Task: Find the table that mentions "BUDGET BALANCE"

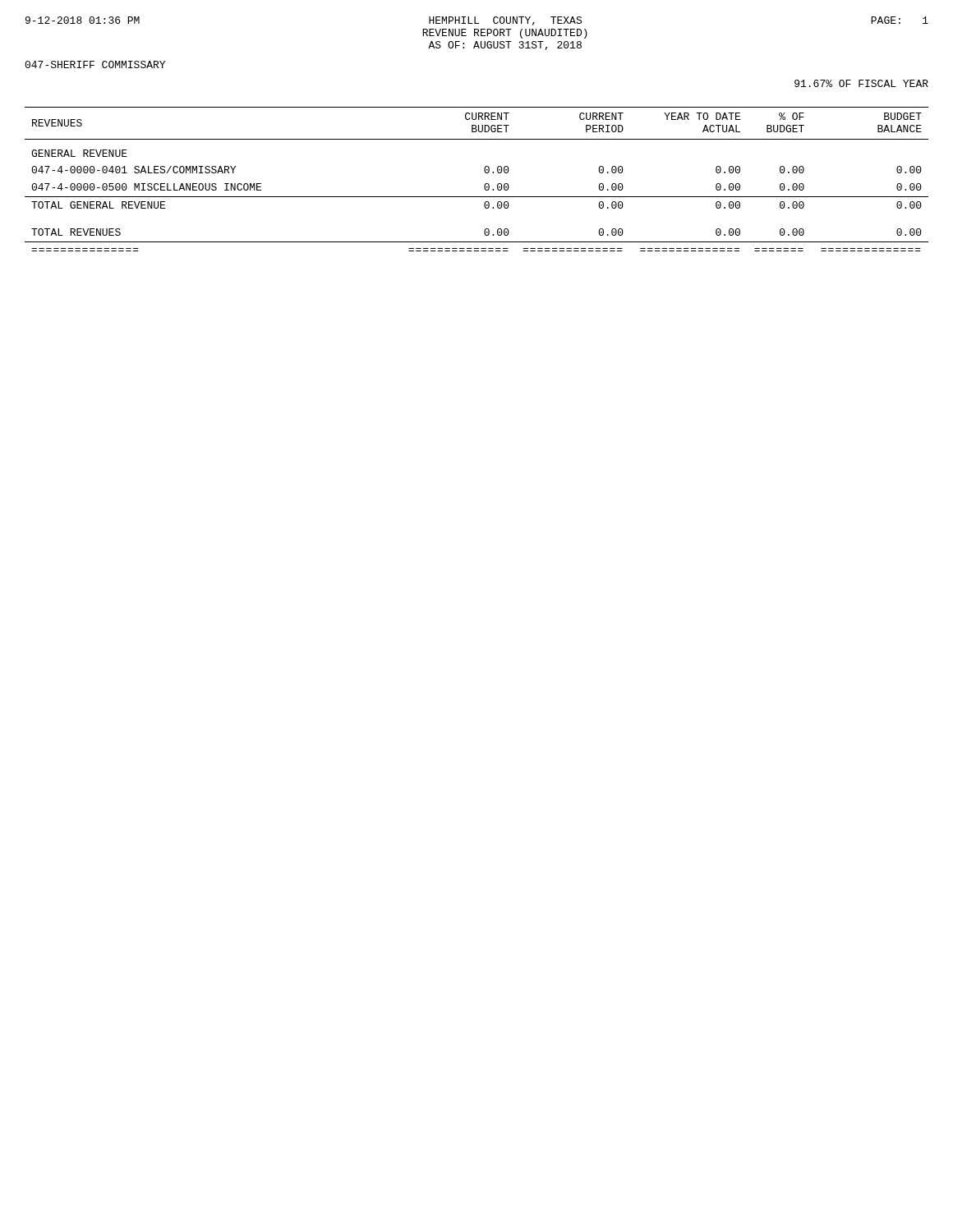Action: pos(476,182)
